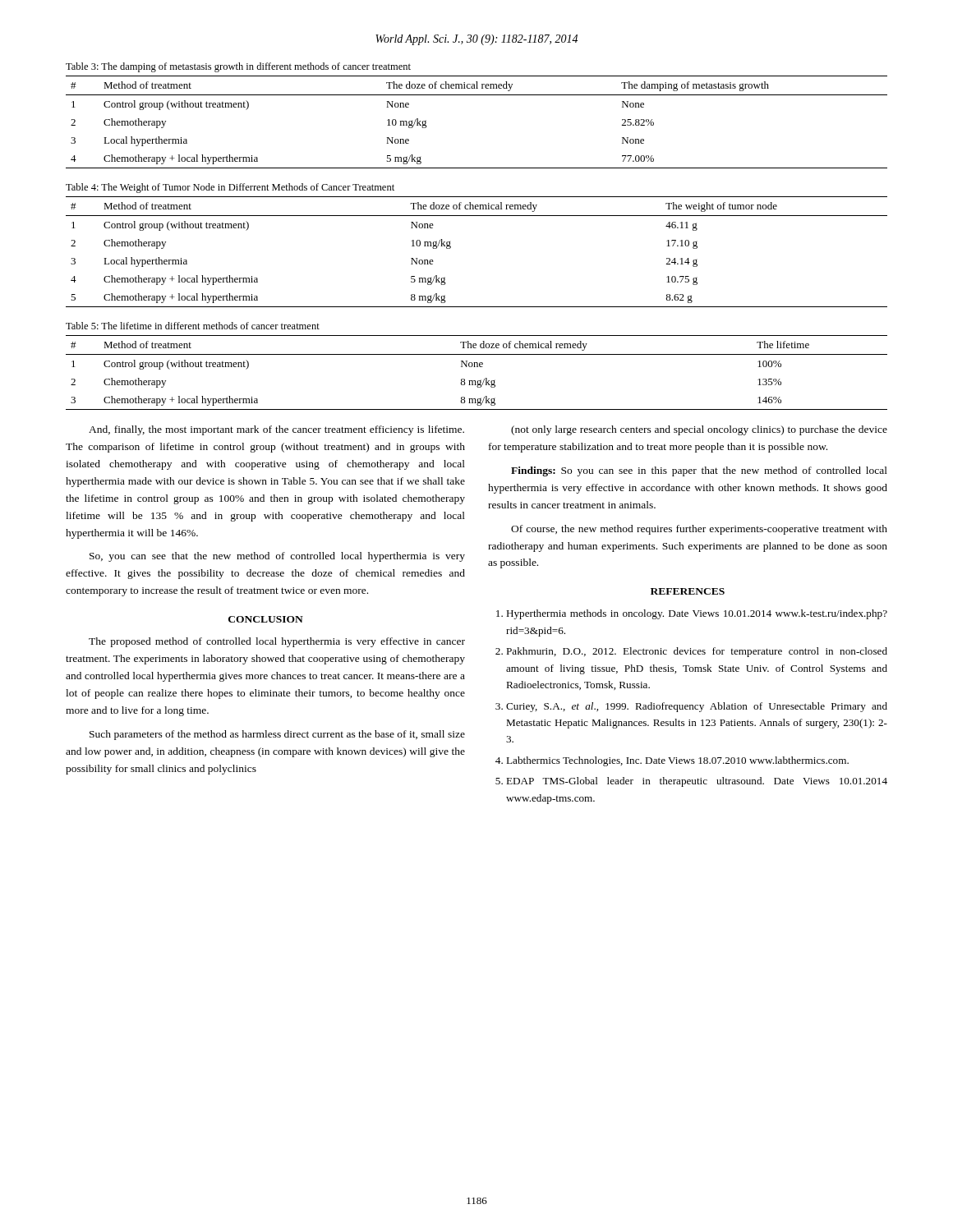Viewport: 953px width, 1232px height.
Task: Click on the block starting "Labthermics Technologies, Inc. Date Views 18.07.2010"
Action: tap(697, 761)
